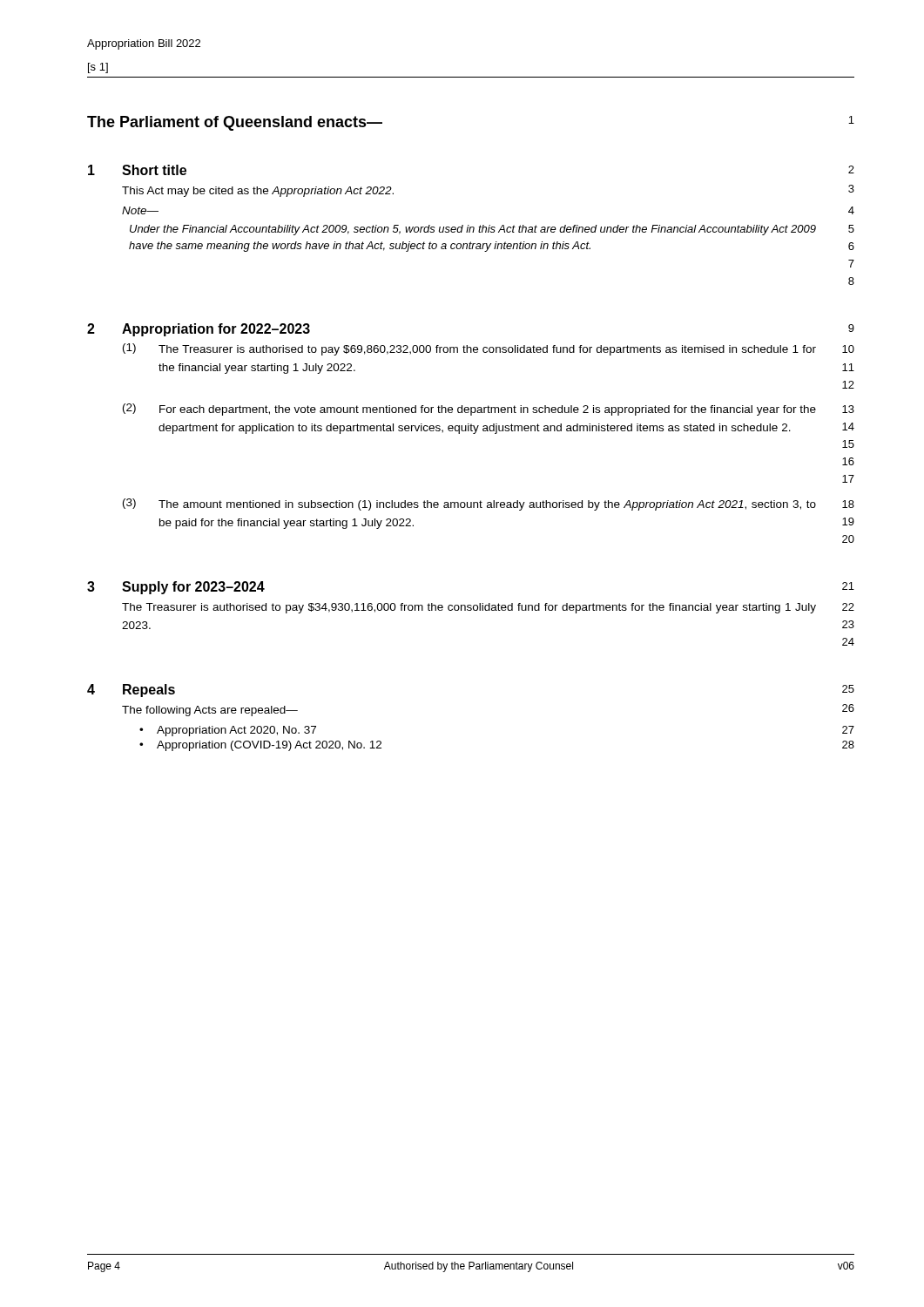Select the region starting "(2) For each department, the vote amount"
This screenshot has width=924, height=1307.
[489, 410]
